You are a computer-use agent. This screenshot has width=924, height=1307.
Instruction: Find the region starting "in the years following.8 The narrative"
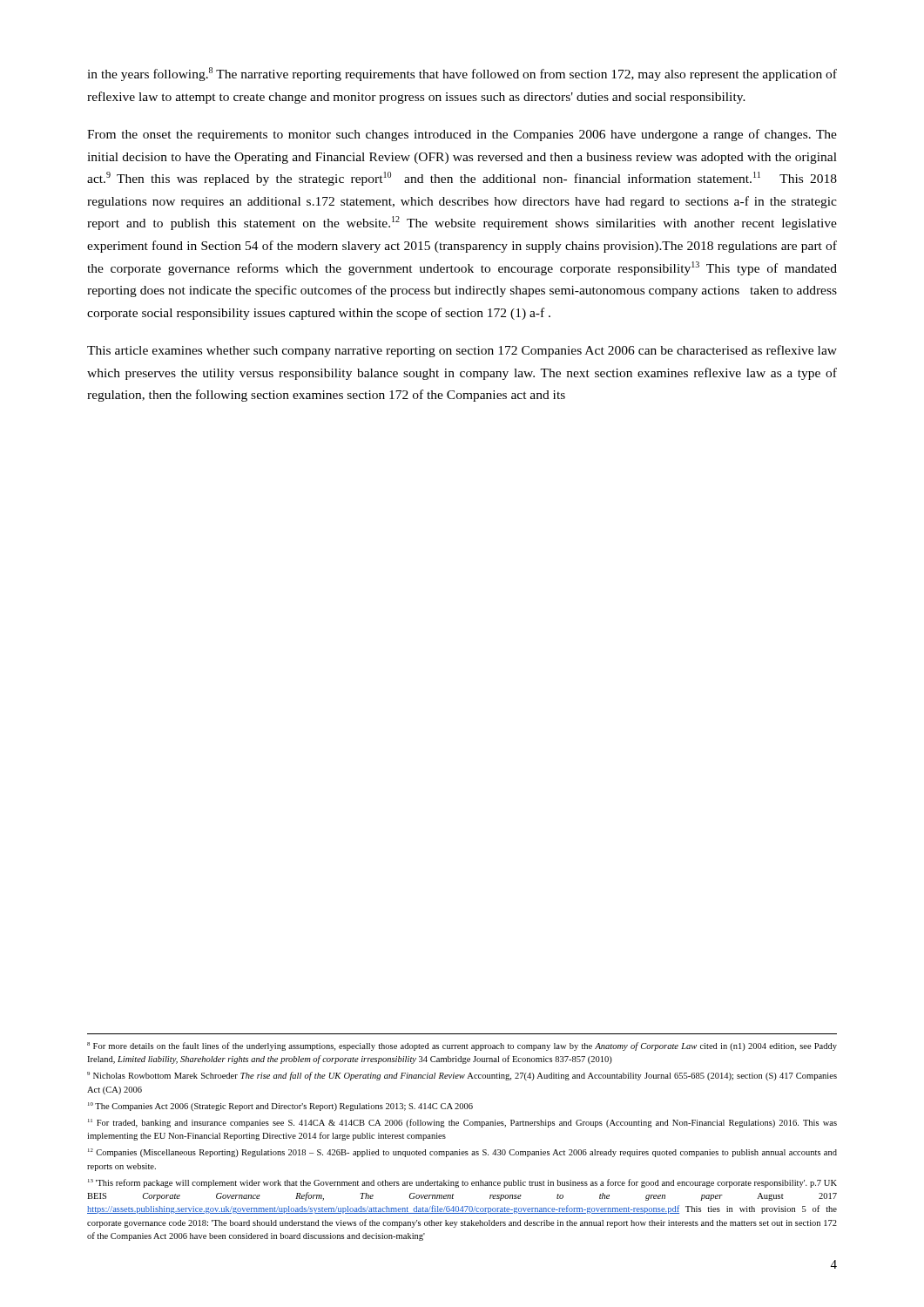tap(462, 84)
